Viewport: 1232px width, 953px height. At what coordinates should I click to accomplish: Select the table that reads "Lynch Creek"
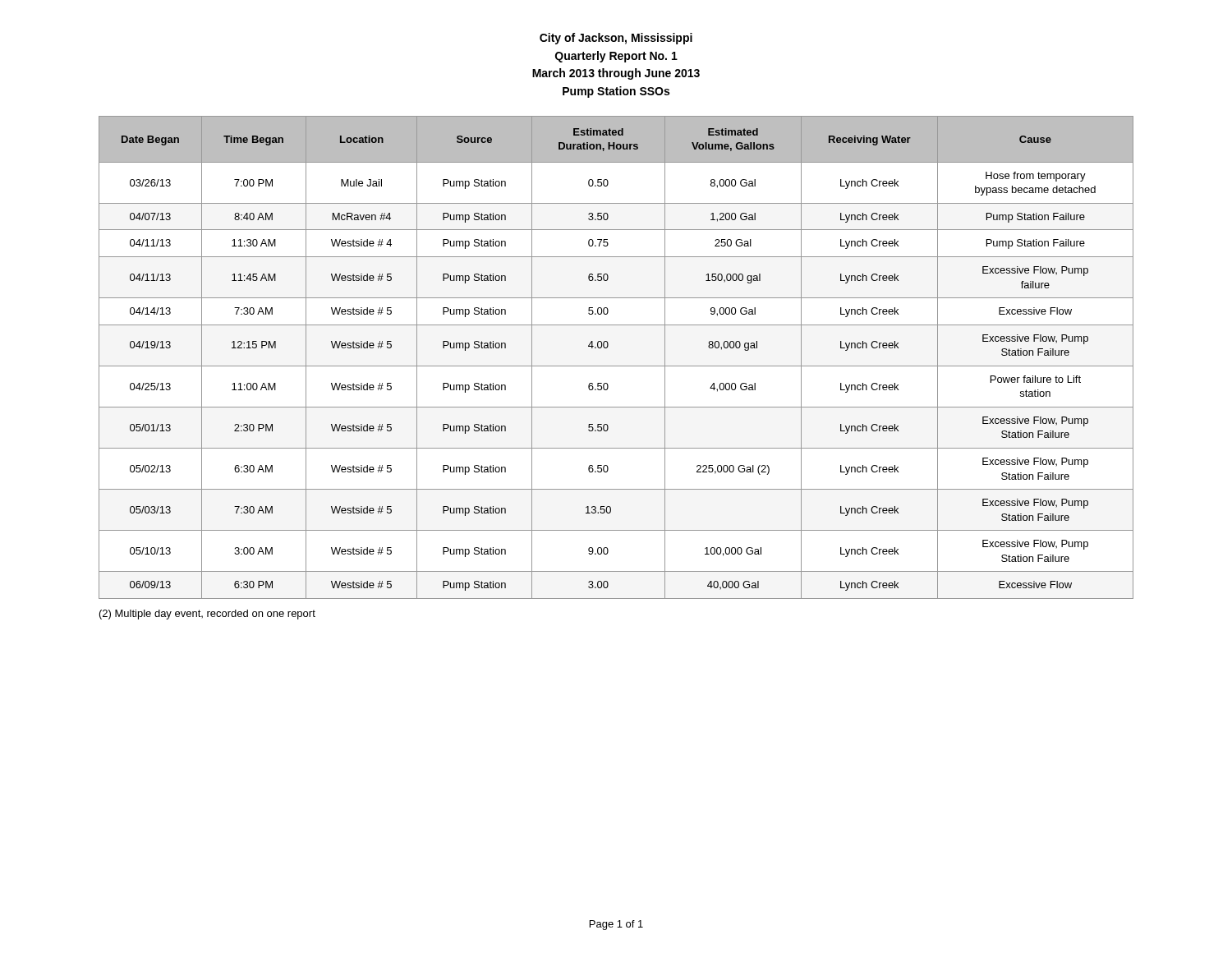[616, 357]
